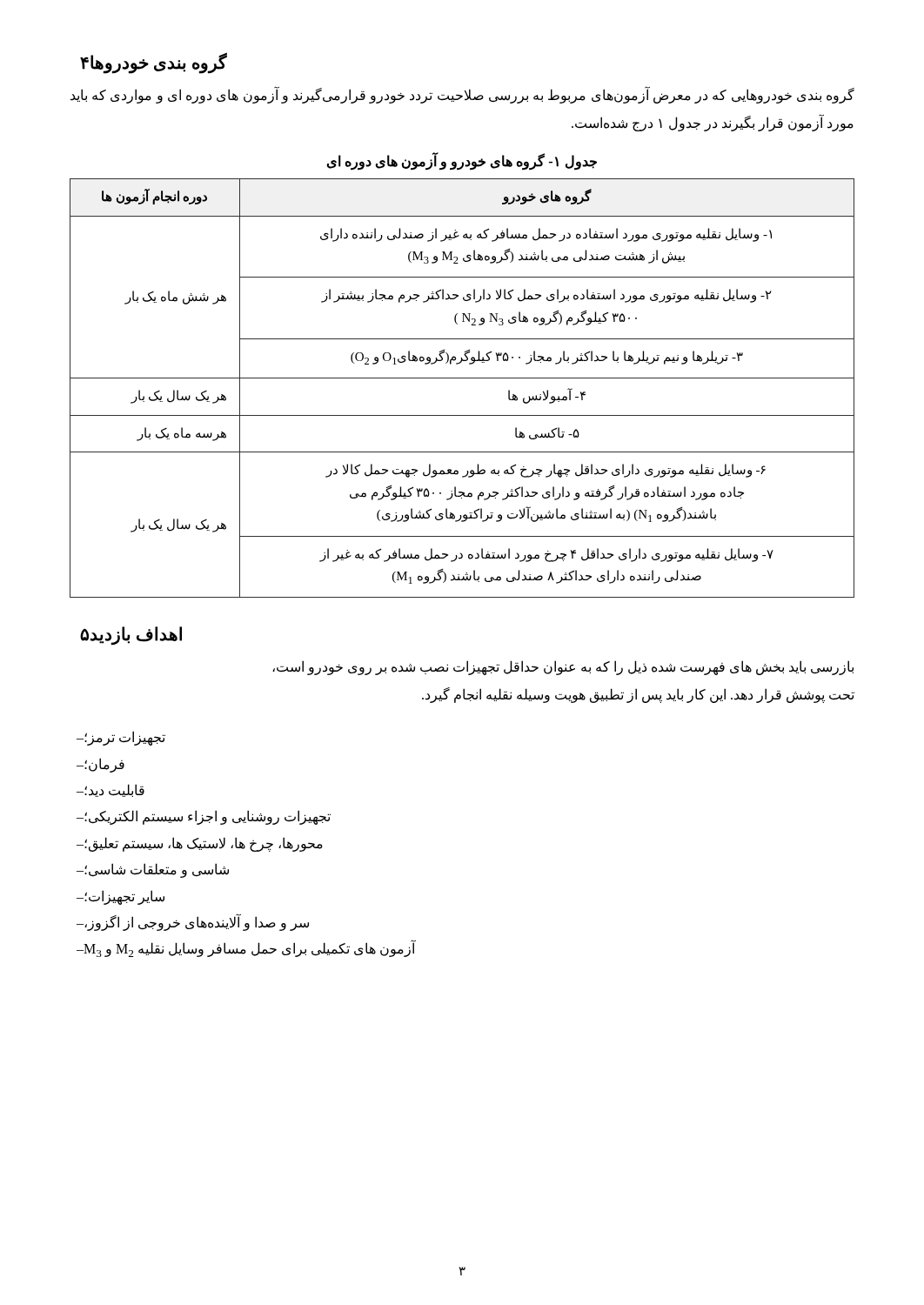Viewport: 924px width, 1305px height.
Task: Locate the caption with the text "جدول ۱- گروه های خودرو"
Action: click(462, 161)
